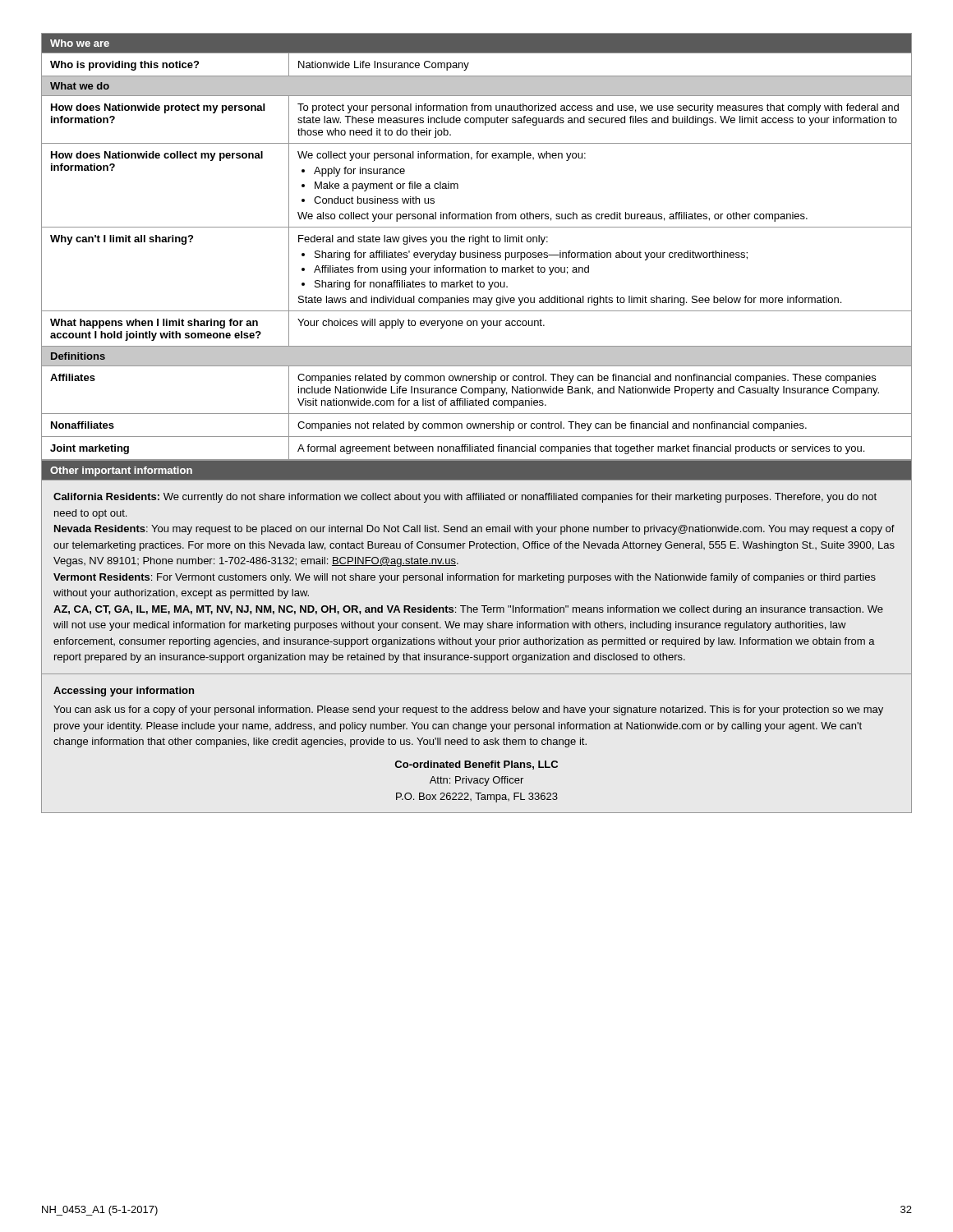This screenshot has height=1232, width=953.
Task: Find the text block containing "You can ask us for a copy"
Action: click(x=476, y=753)
